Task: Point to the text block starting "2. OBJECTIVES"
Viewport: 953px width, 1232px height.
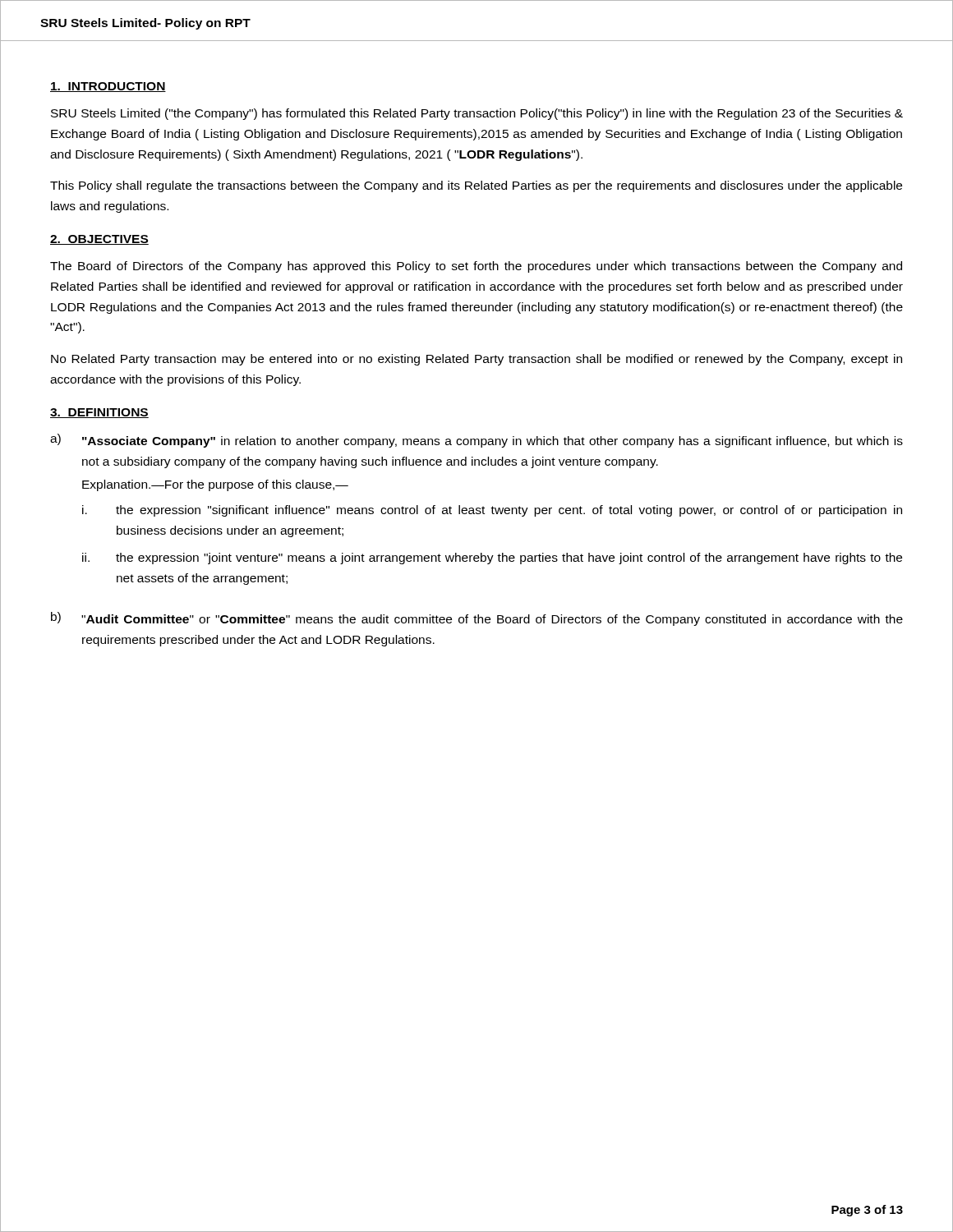Action: point(99,239)
